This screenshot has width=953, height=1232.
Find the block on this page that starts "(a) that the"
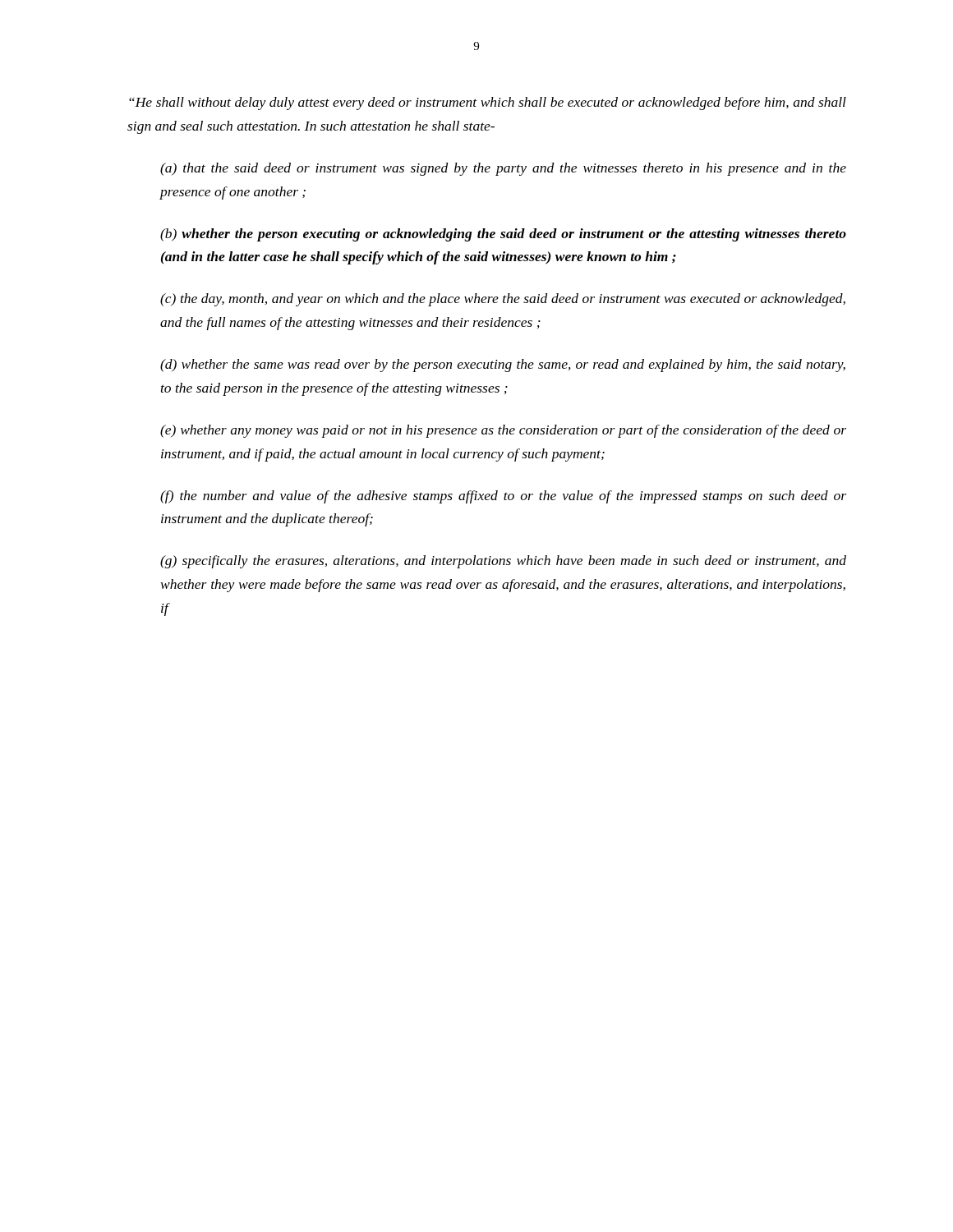tap(503, 179)
